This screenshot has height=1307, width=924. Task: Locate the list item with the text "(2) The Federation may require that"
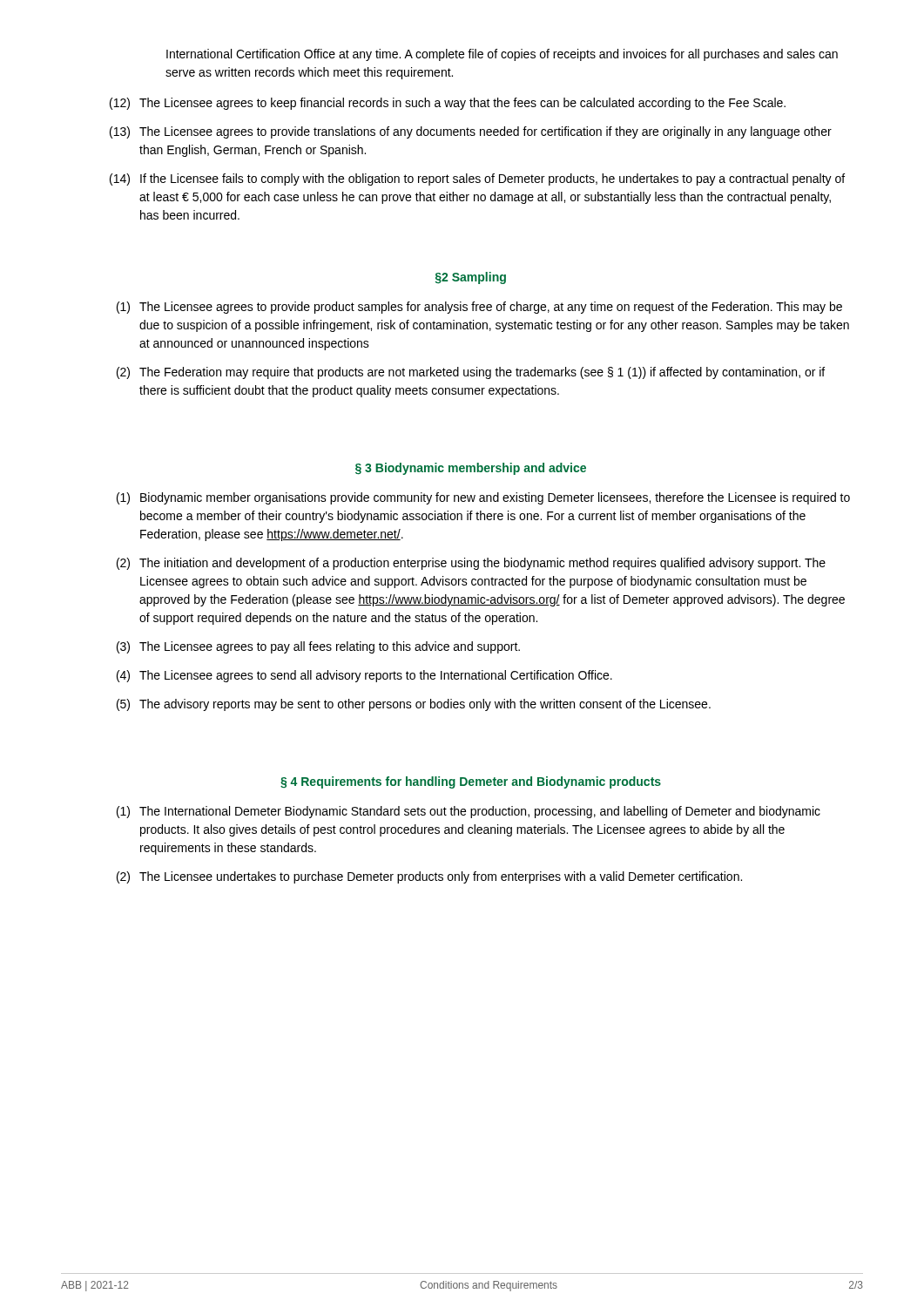tap(471, 382)
